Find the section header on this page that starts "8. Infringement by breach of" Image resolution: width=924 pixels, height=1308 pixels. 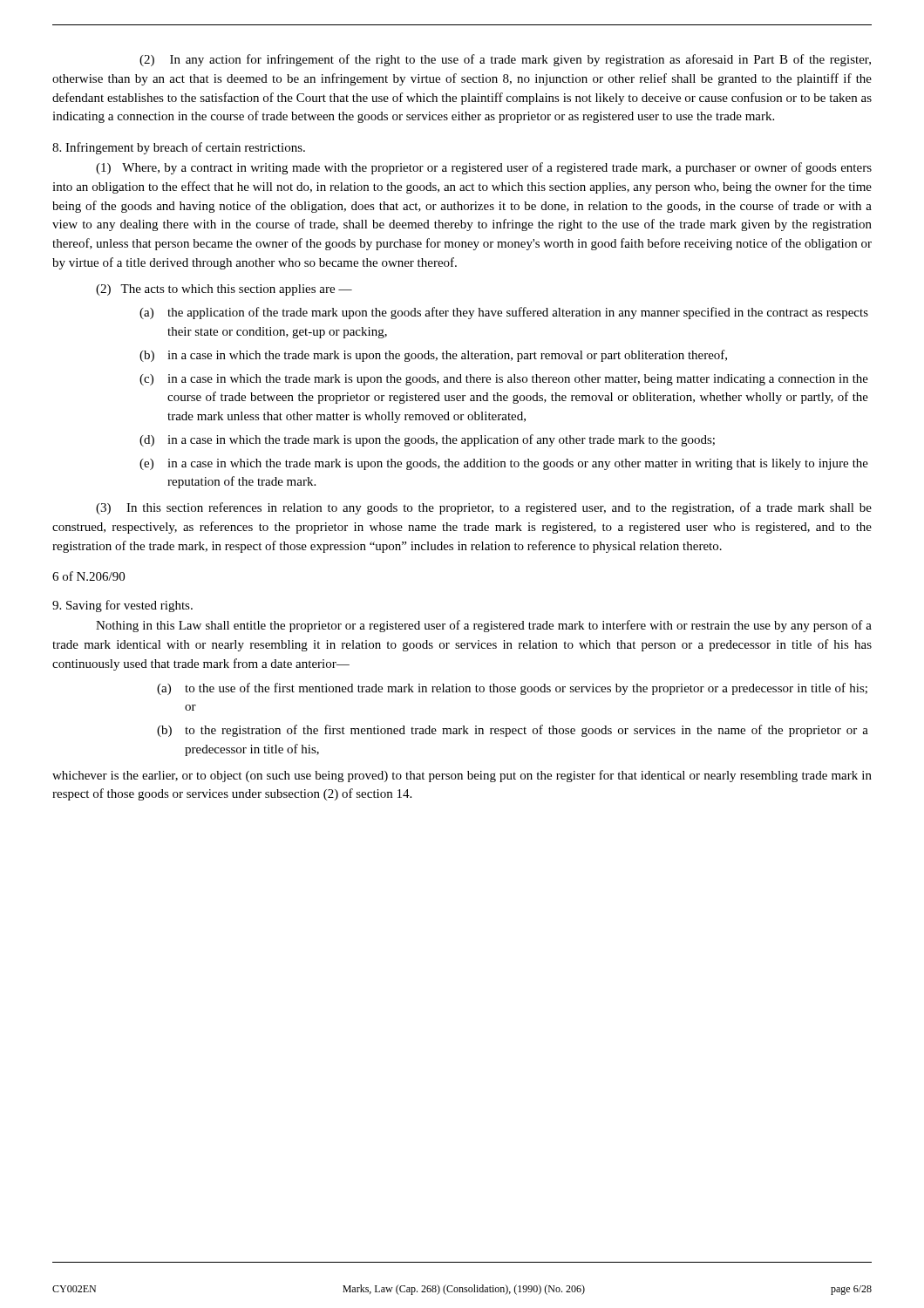tap(179, 147)
